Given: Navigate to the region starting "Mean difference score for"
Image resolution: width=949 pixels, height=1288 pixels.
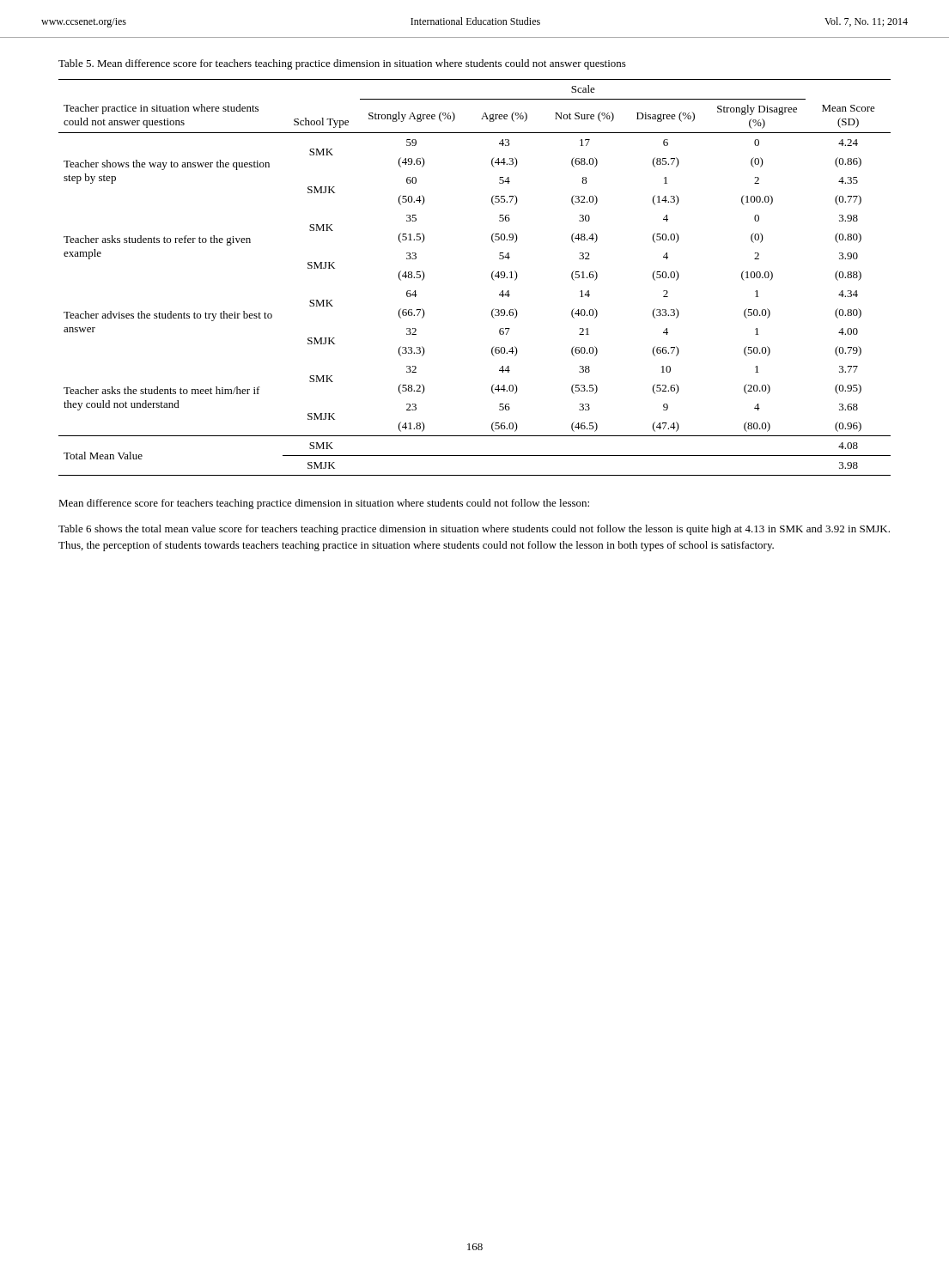Looking at the screenshot, I should pos(324,503).
